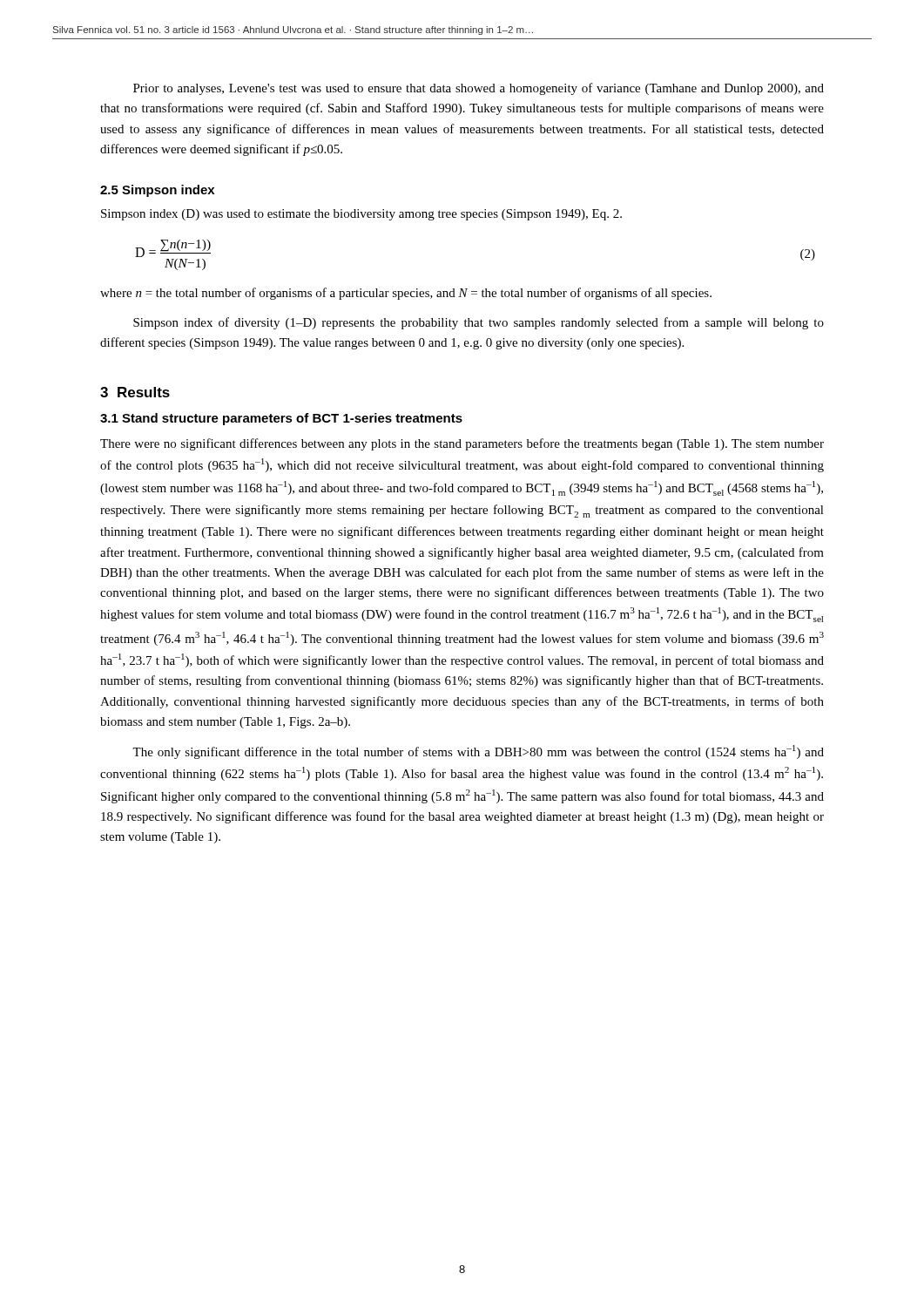This screenshot has width=924, height=1307.
Task: Locate the text block containing "Simpson index (D) was used to estimate the"
Action: click(x=462, y=214)
